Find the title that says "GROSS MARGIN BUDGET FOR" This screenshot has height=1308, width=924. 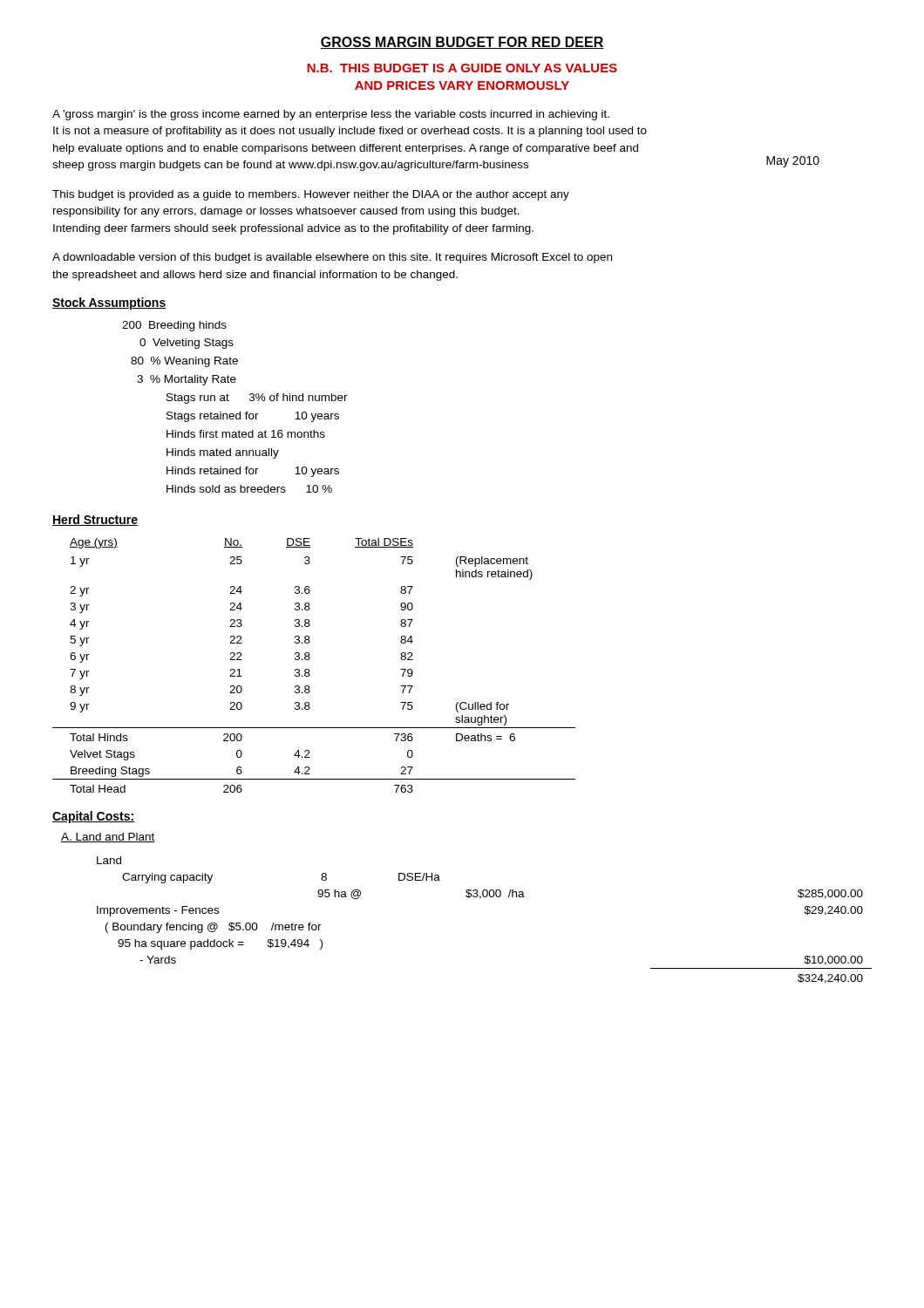[462, 43]
